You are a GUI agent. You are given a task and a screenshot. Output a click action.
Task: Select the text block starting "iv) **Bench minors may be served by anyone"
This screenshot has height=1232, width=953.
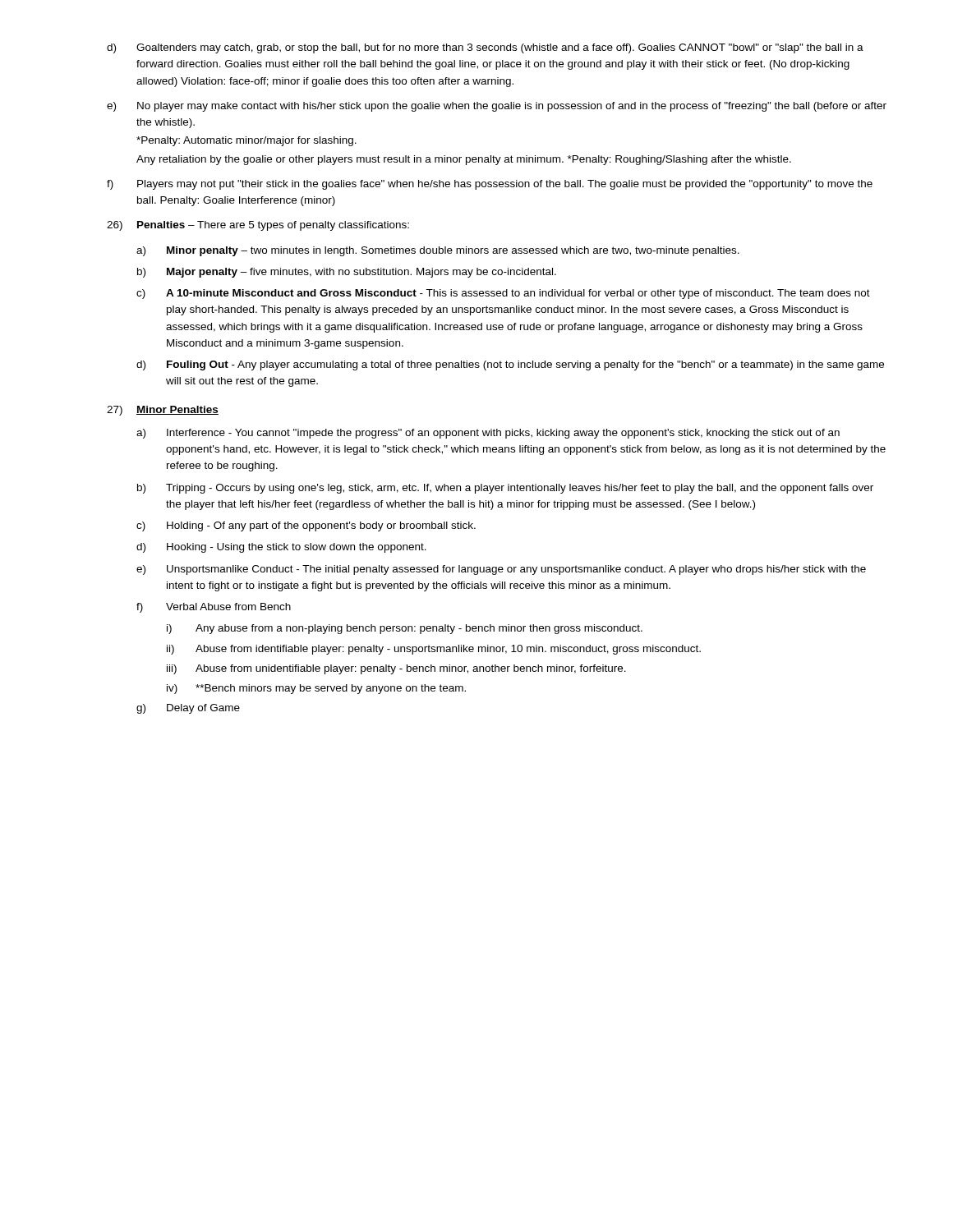pos(316,689)
